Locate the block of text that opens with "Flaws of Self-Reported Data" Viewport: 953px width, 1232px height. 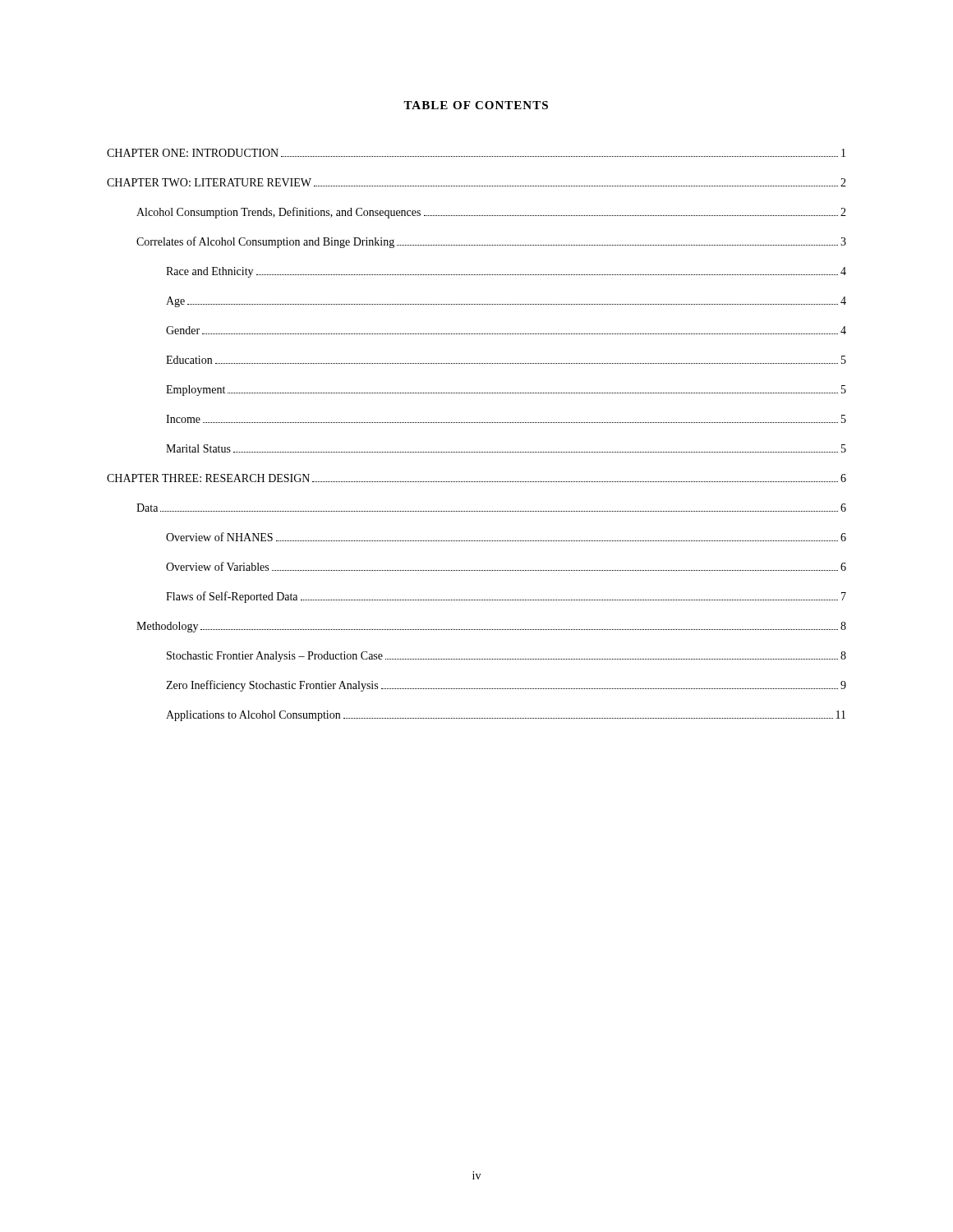[x=506, y=597]
